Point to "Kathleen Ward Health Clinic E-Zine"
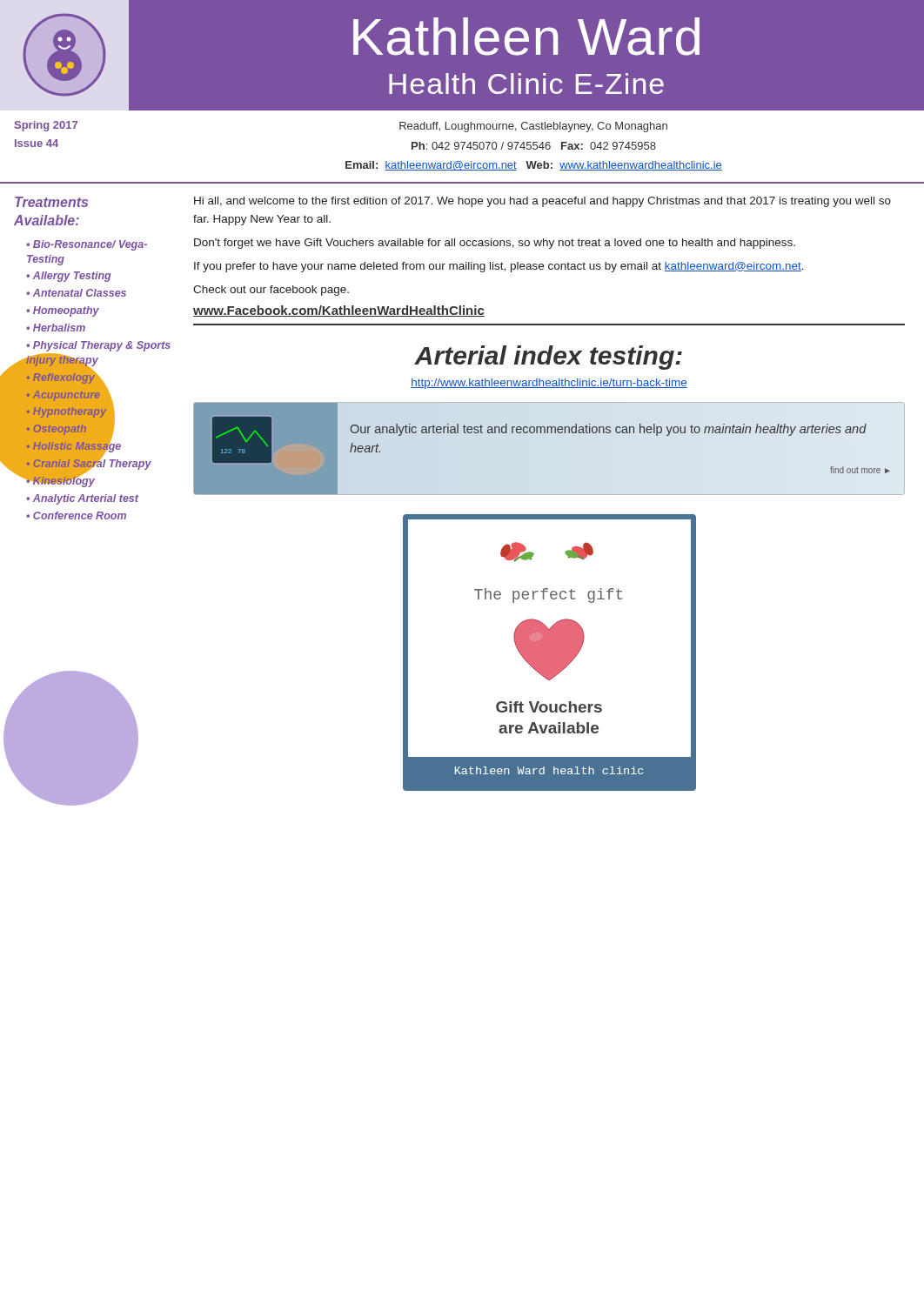924x1305 pixels. [x=526, y=55]
